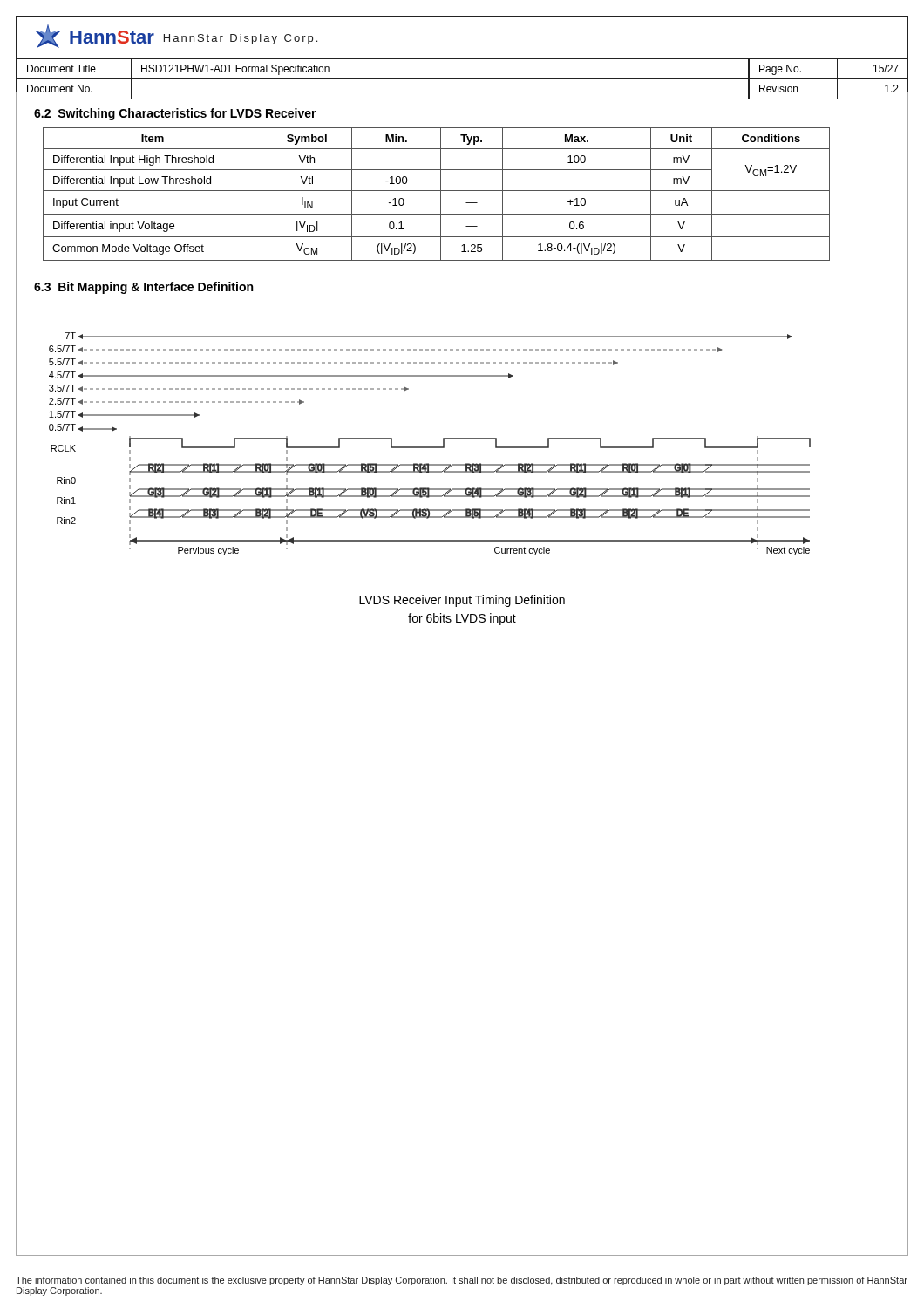Find the caption
Viewport: 924px width, 1308px height.
click(x=462, y=609)
